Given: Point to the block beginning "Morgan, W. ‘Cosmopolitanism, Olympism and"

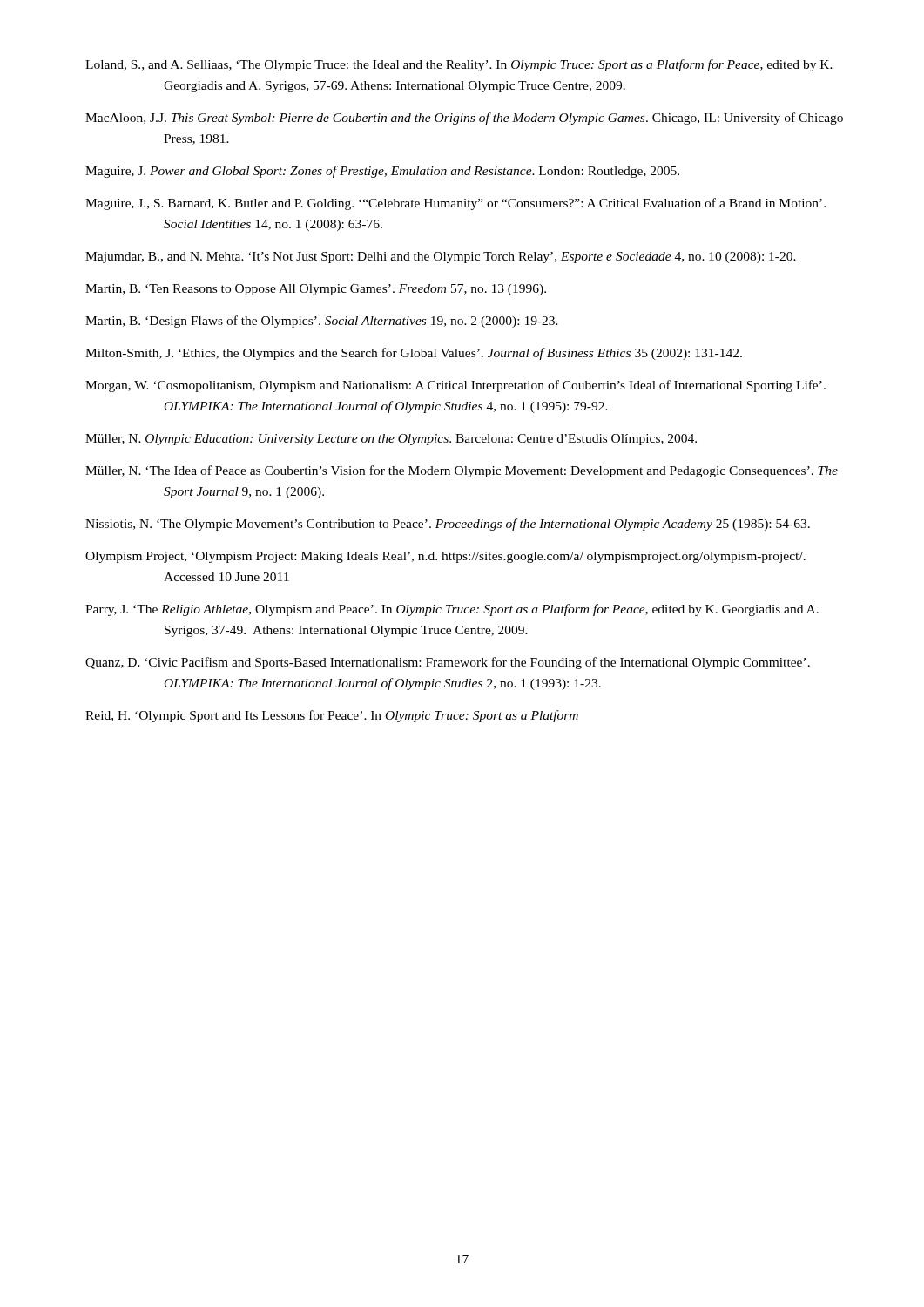Looking at the screenshot, I should point(456,395).
